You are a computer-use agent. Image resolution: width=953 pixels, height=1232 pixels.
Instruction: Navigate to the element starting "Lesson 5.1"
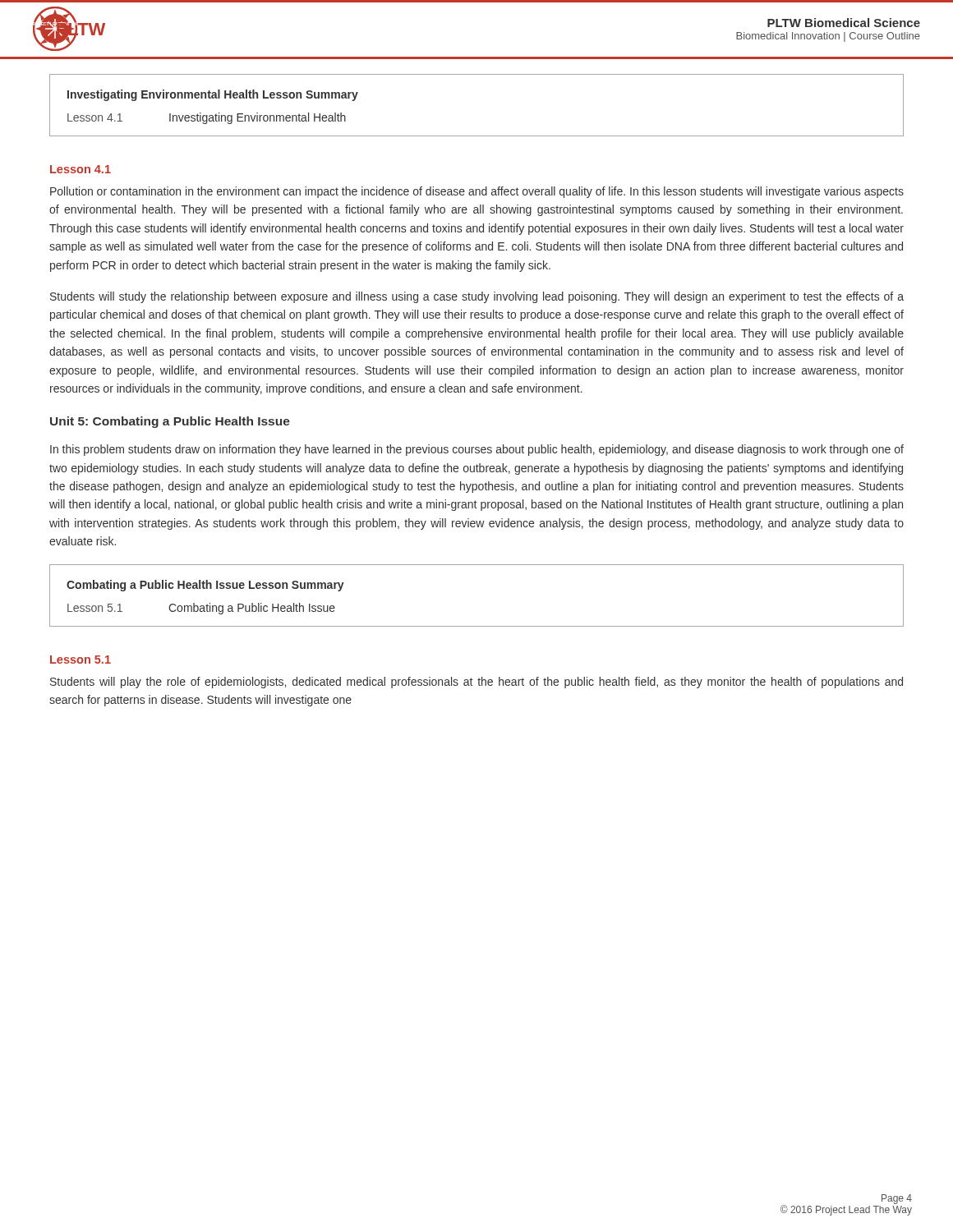(x=80, y=659)
